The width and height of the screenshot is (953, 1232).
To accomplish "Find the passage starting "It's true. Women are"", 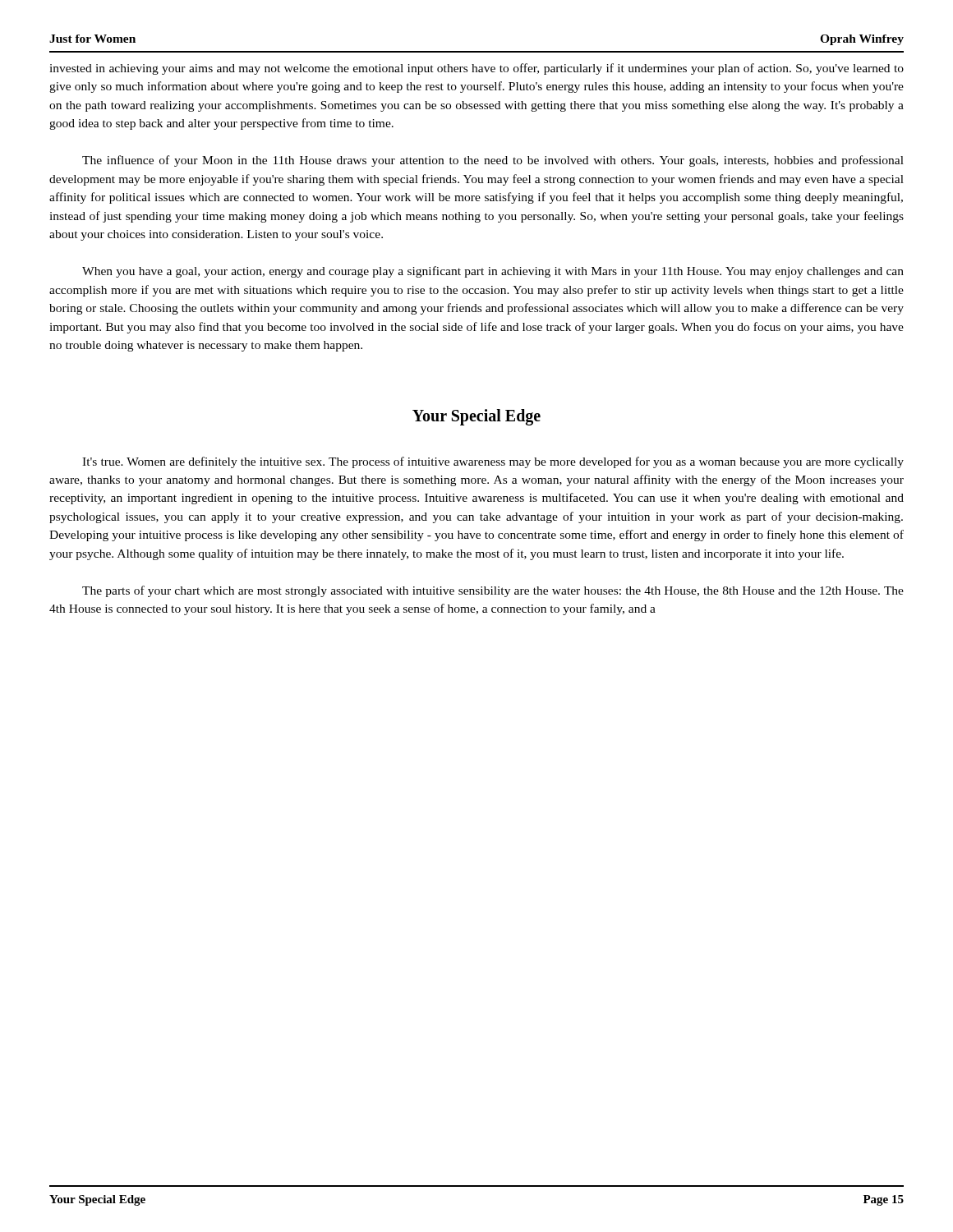I will (476, 535).
